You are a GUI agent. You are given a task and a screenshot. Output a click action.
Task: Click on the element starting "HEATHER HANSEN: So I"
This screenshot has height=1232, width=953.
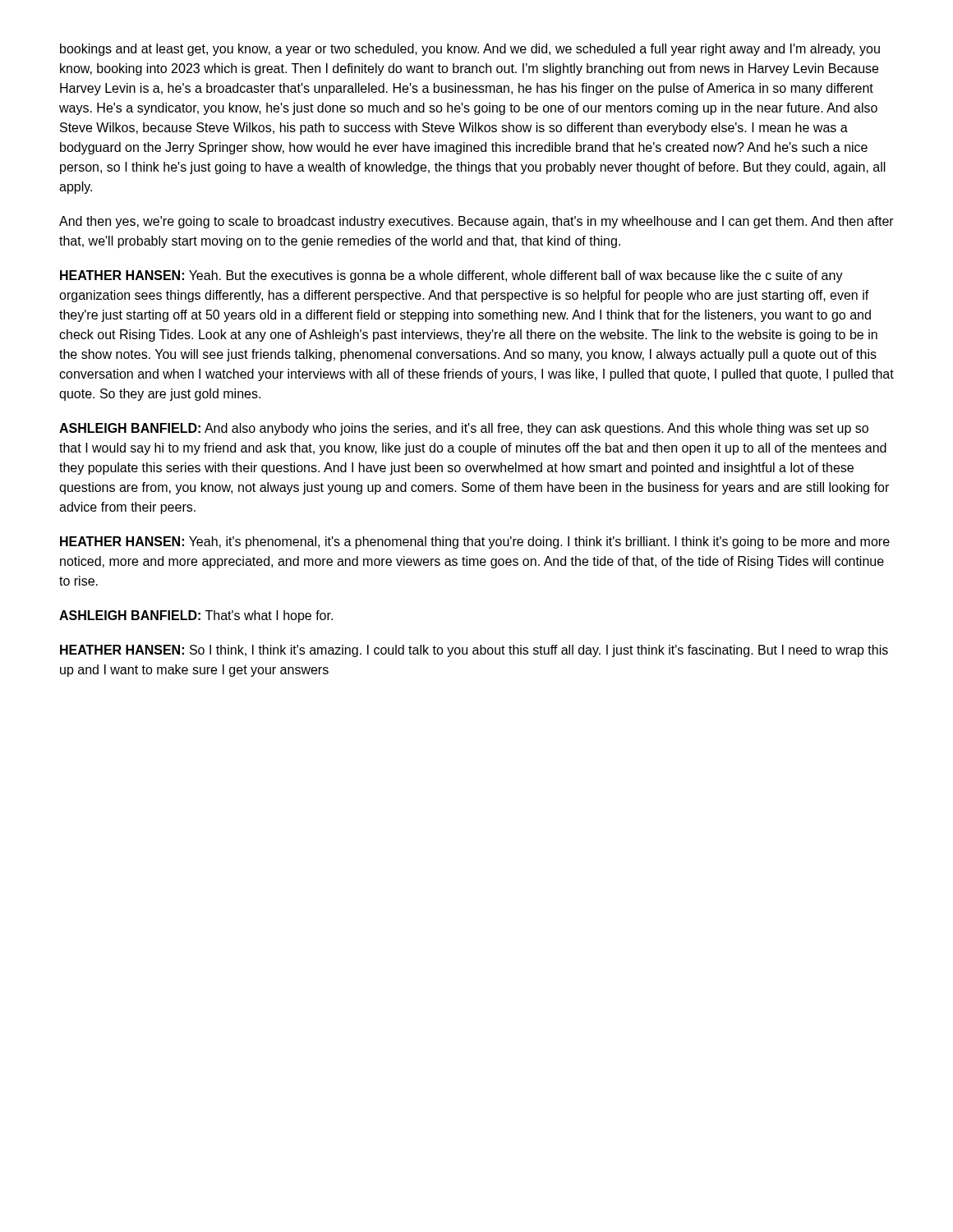[x=476, y=660]
